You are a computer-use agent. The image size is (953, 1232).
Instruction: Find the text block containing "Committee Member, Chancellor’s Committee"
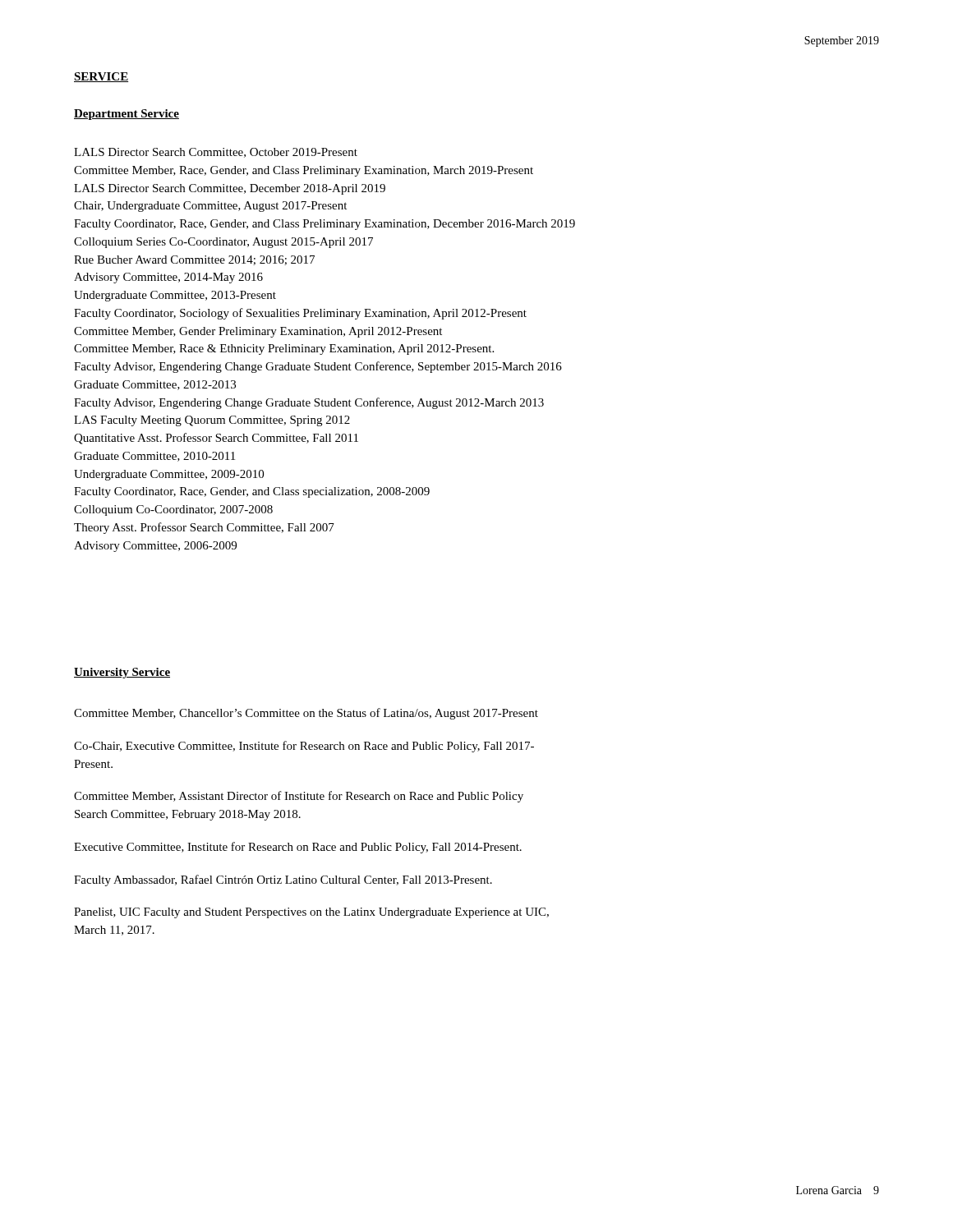pos(306,714)
